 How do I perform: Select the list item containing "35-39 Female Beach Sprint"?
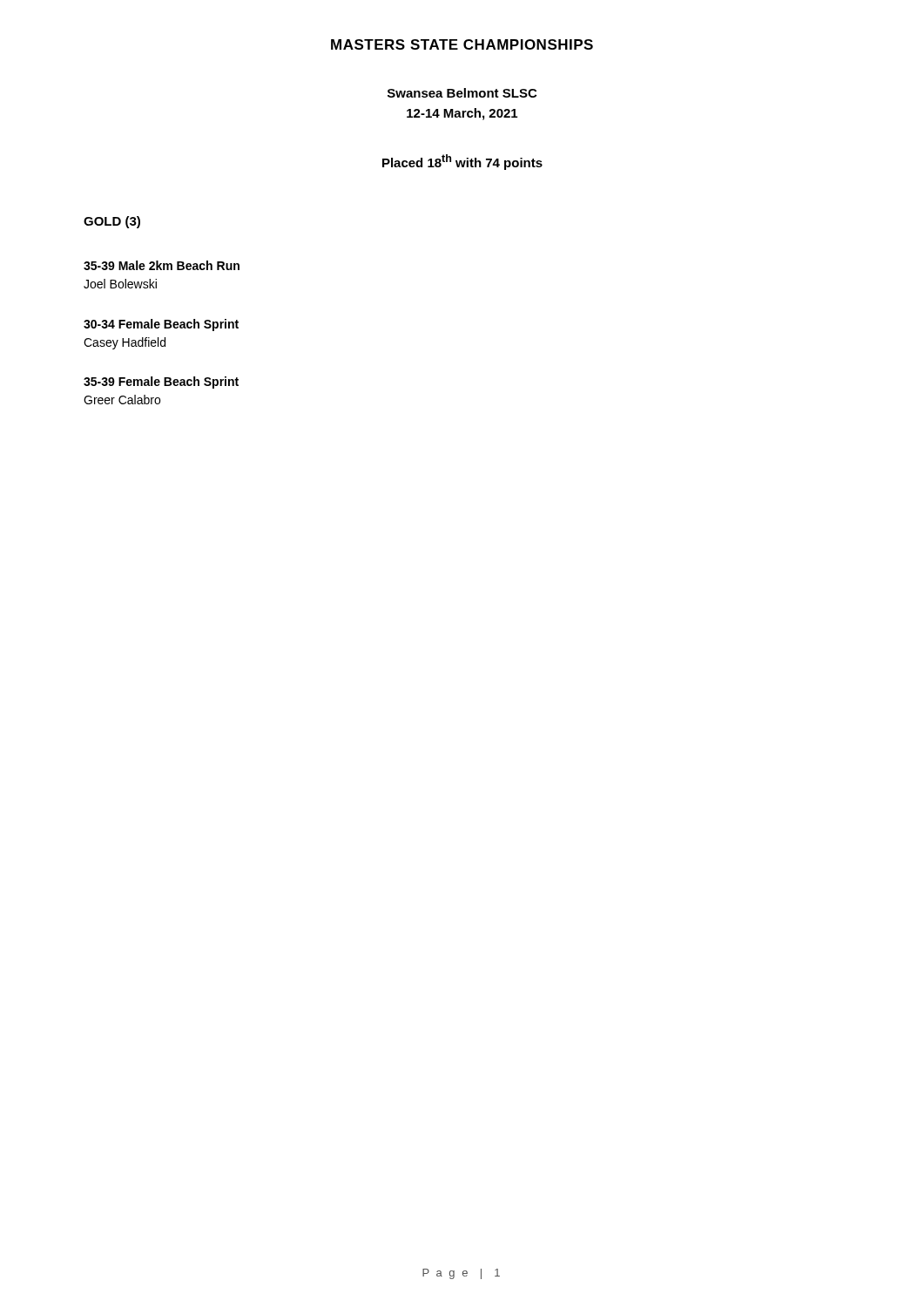[x=161, y=391]
